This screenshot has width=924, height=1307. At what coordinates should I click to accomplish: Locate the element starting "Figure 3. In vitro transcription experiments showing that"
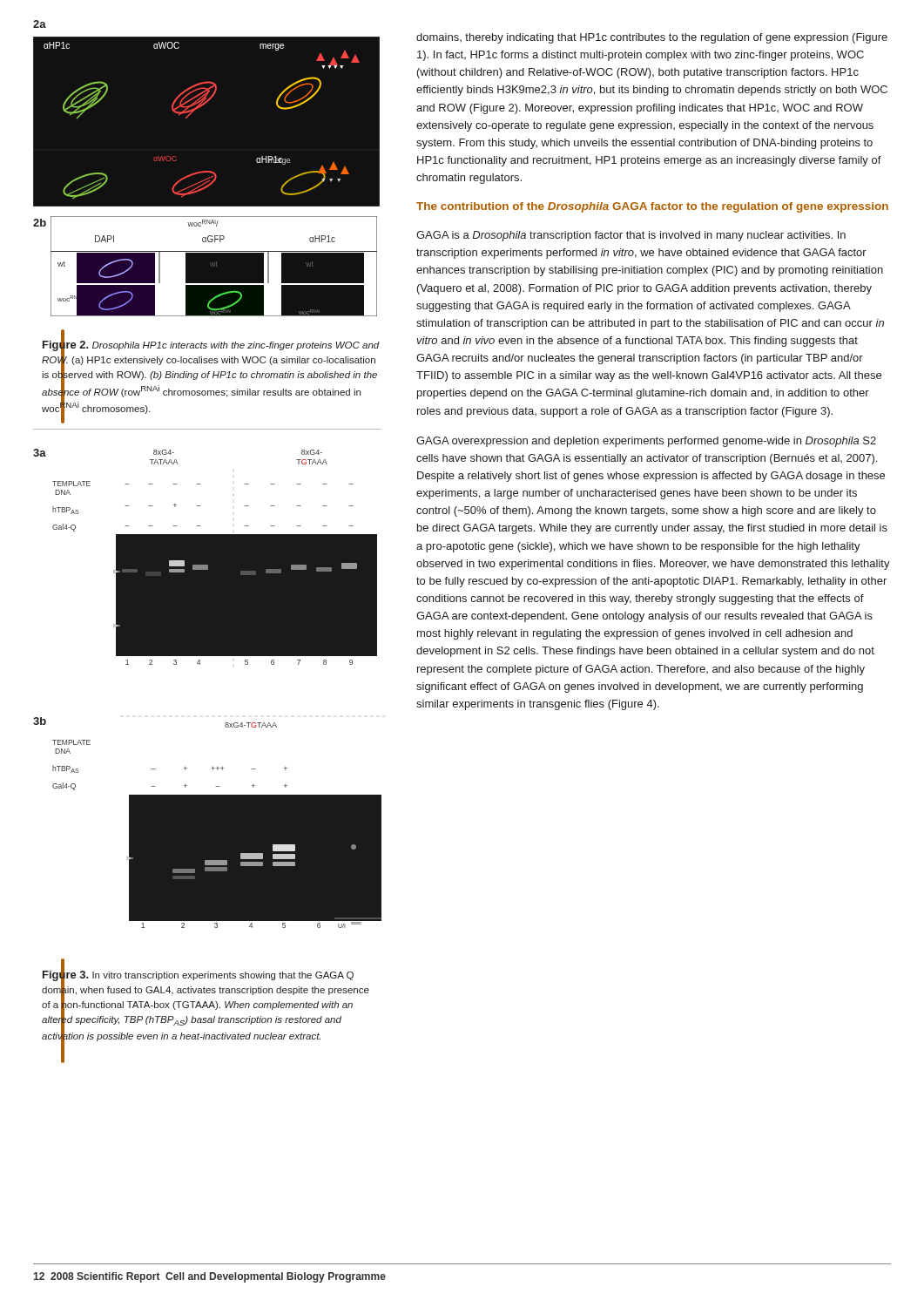211,1005
